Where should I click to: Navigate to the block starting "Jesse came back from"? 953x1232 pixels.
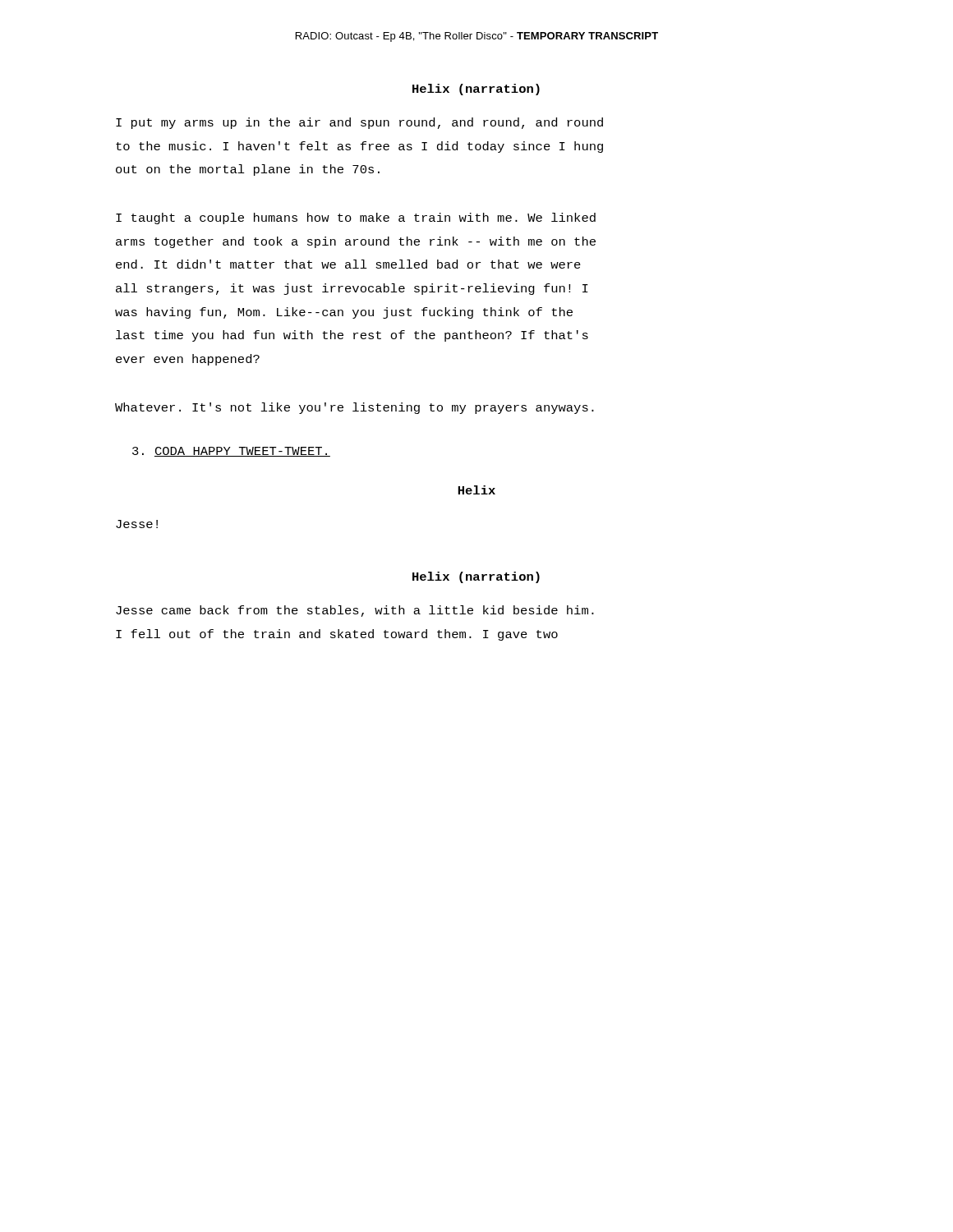(x=356, y=623)
